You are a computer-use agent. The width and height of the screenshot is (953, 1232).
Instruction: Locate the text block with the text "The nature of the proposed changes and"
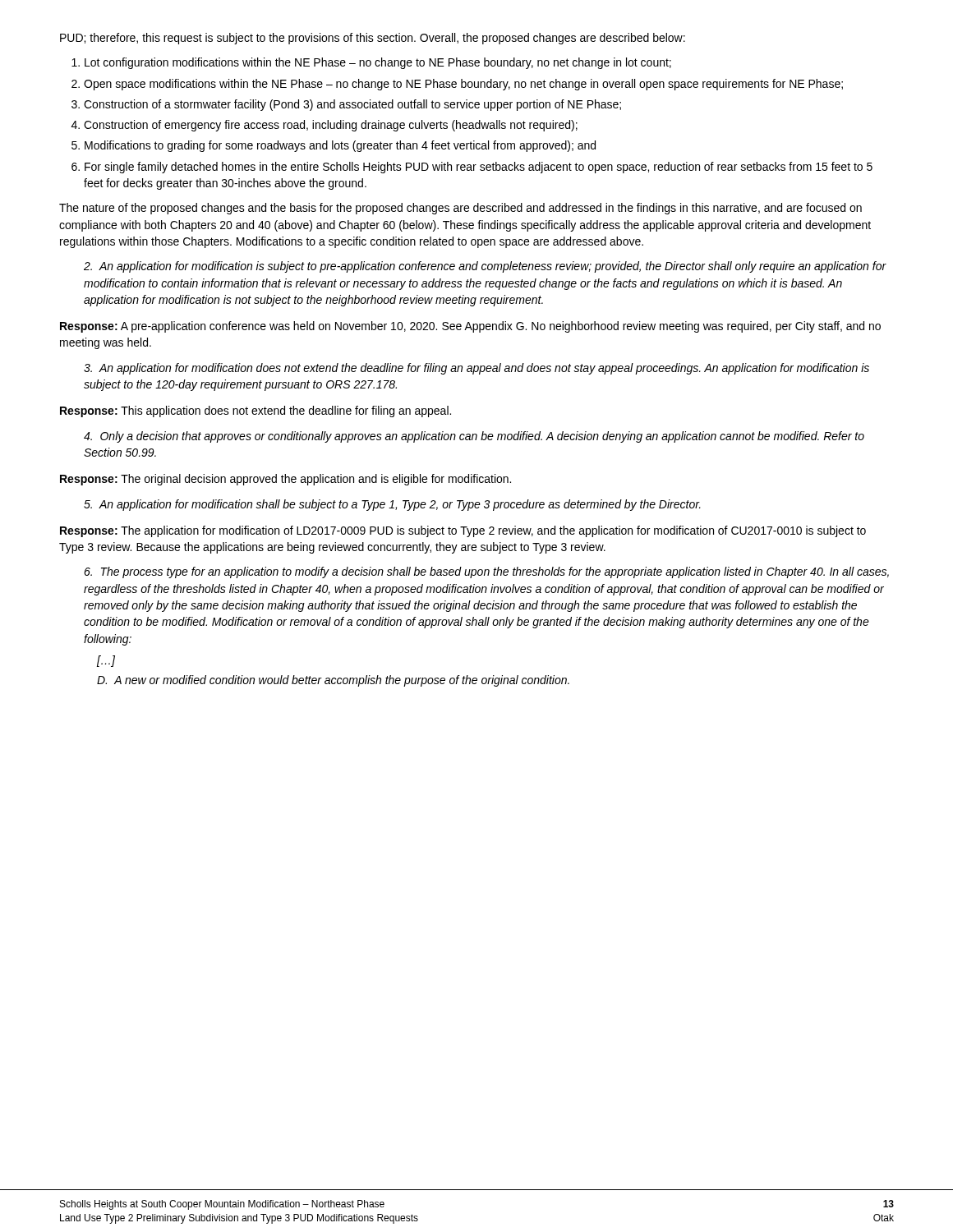pyautogui.click(x=465, y=225)
